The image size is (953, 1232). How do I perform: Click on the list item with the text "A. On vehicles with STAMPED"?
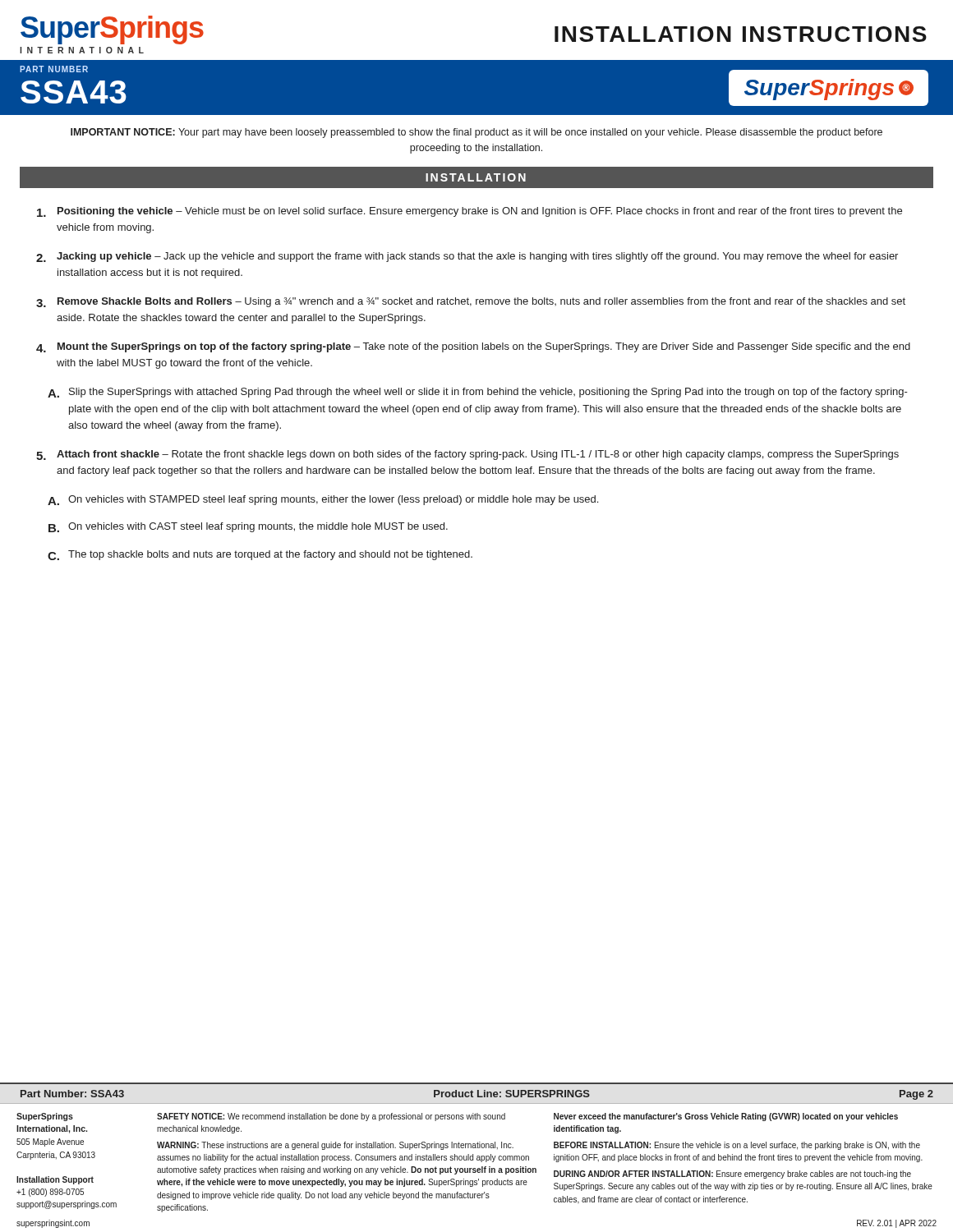[x=323, y=501]
